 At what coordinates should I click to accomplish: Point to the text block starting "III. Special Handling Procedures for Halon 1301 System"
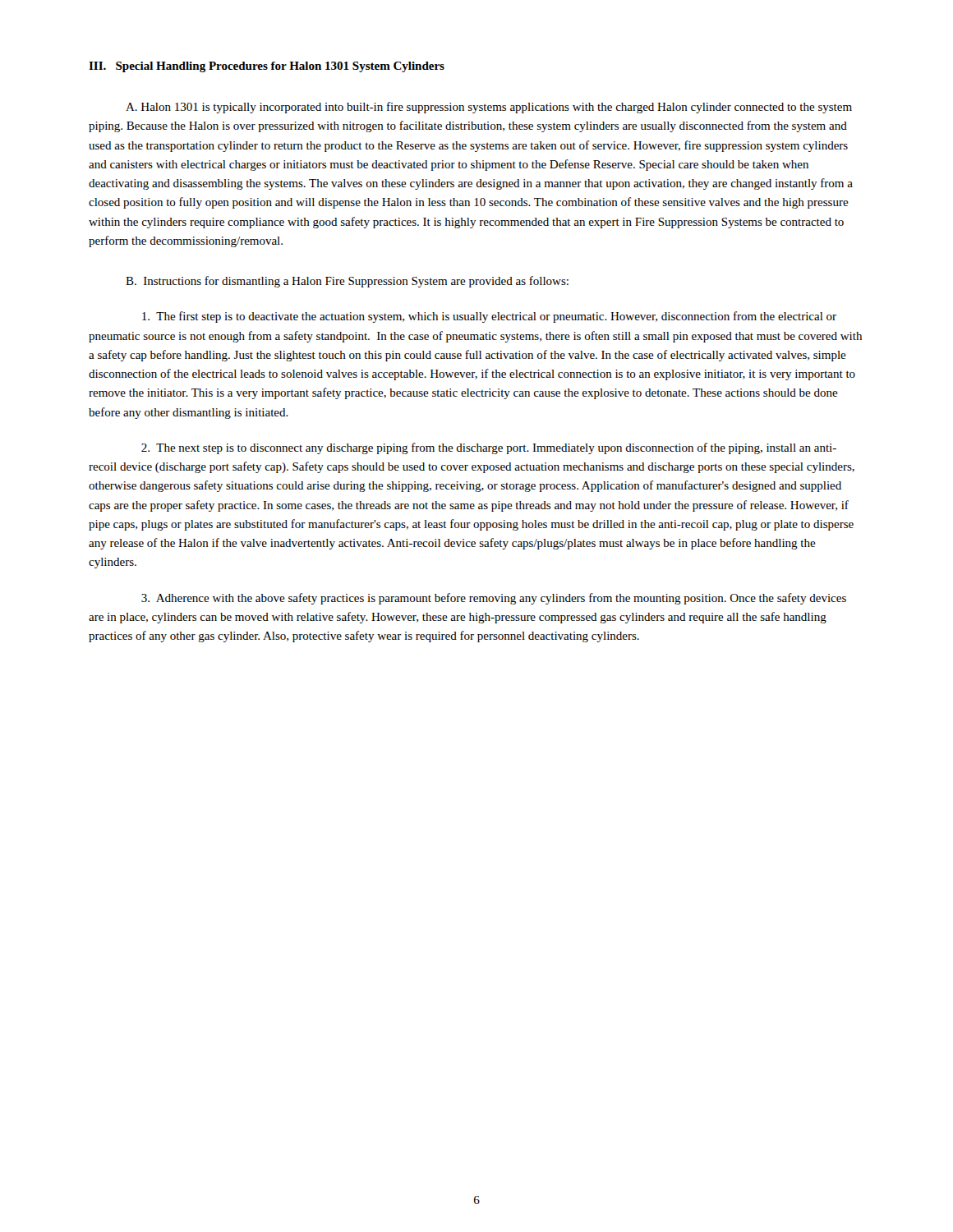[267, 66]
